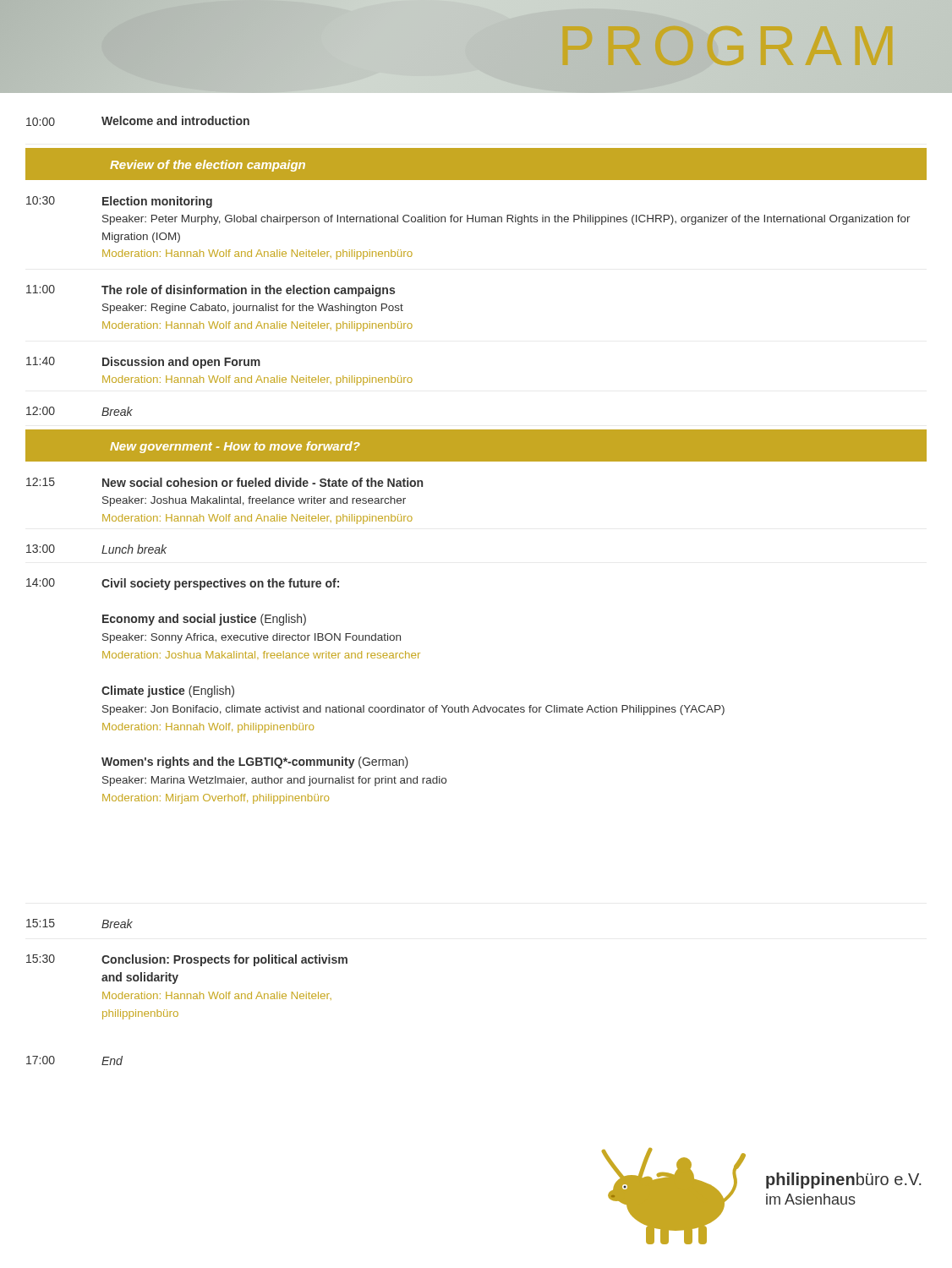The height and width of the screenshot is (1268, 952).
Task: Click on the section header that says "New government - How to move forward?"
Action: click(x=235, y=446)
